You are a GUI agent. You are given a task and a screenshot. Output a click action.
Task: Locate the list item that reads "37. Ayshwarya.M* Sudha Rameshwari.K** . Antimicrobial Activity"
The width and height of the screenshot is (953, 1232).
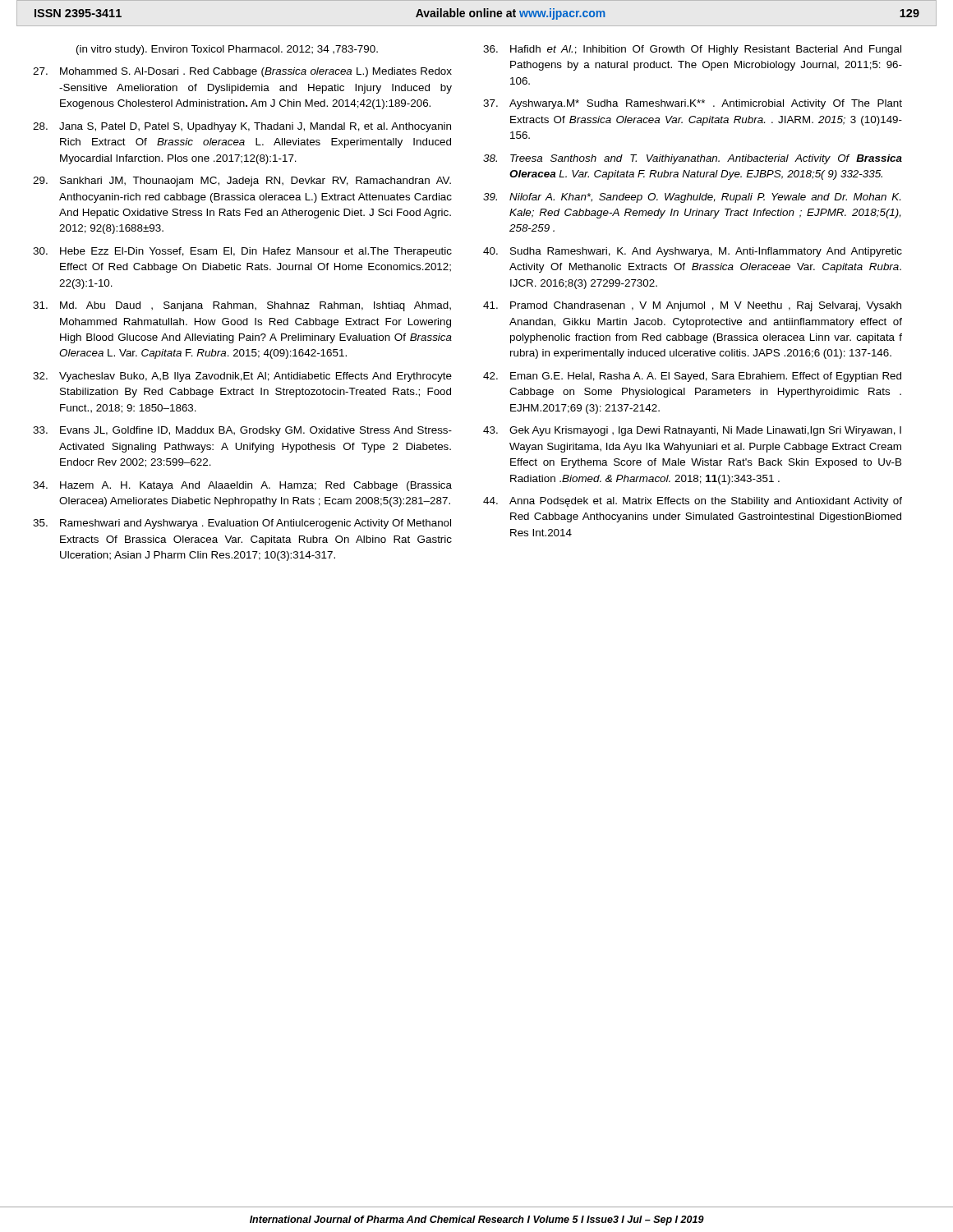tap(693, 119)
